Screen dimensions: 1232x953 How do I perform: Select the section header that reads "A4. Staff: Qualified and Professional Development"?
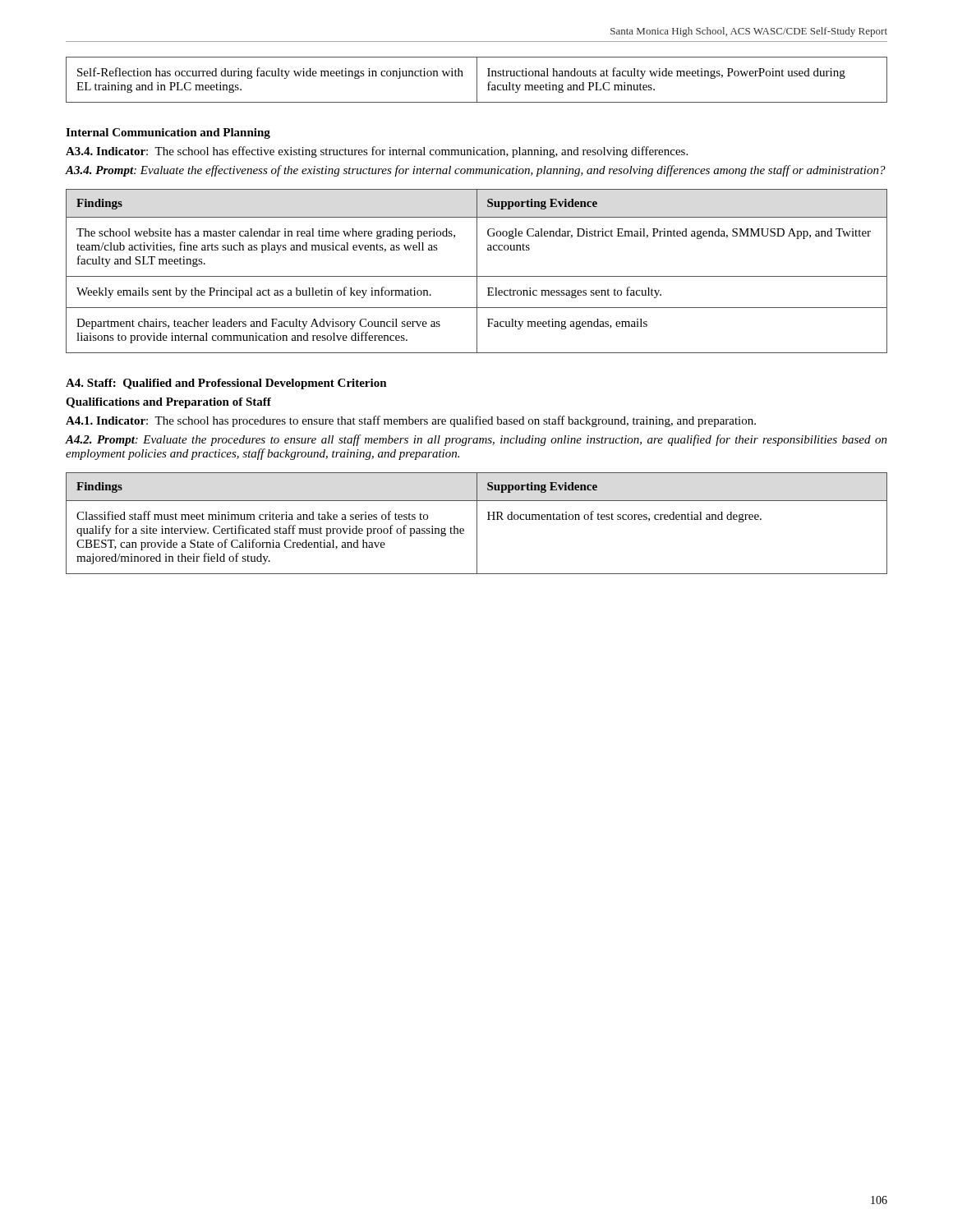click(x=226, y=383)
